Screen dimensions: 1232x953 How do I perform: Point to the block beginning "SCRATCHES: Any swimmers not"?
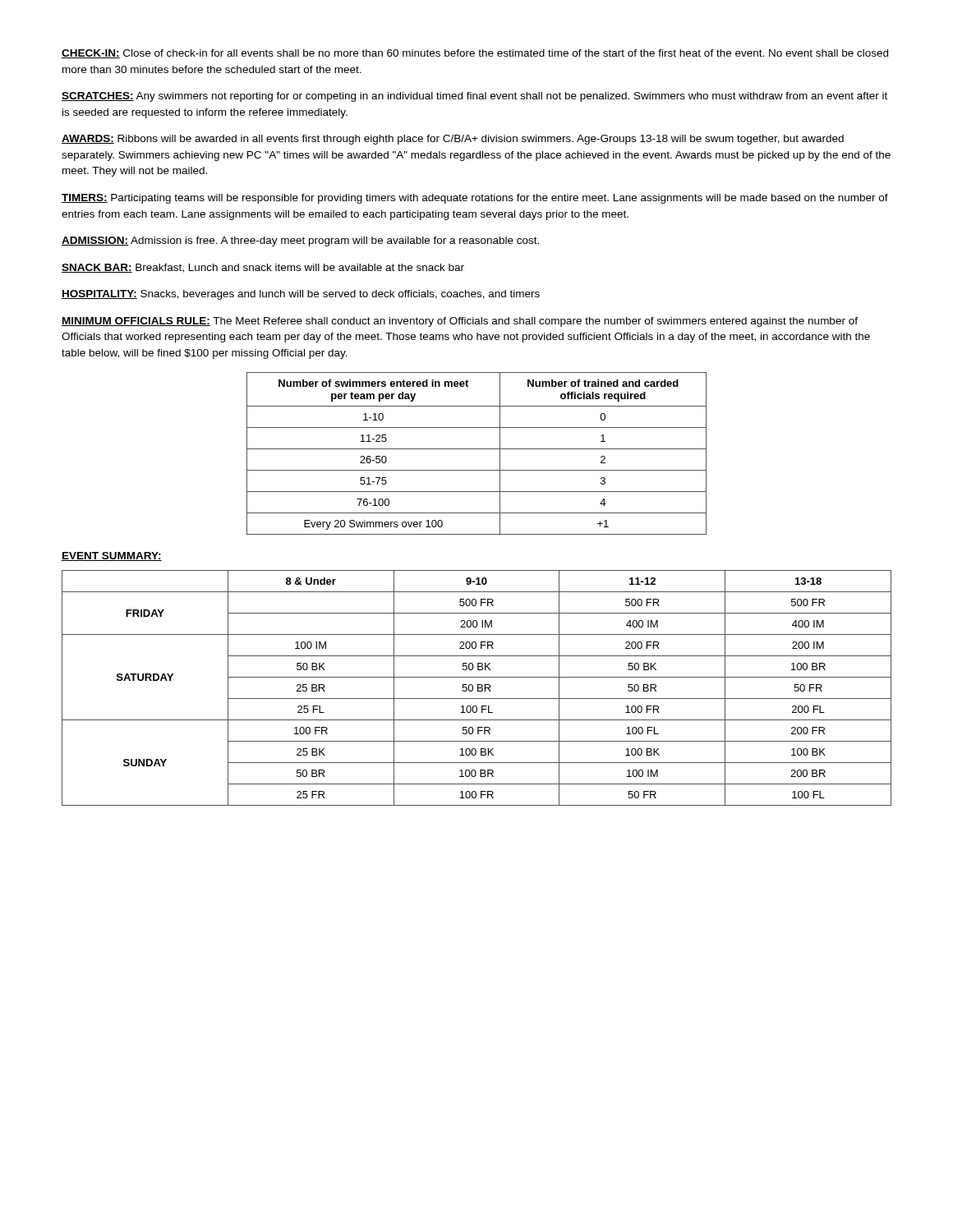tap(475, 104)
